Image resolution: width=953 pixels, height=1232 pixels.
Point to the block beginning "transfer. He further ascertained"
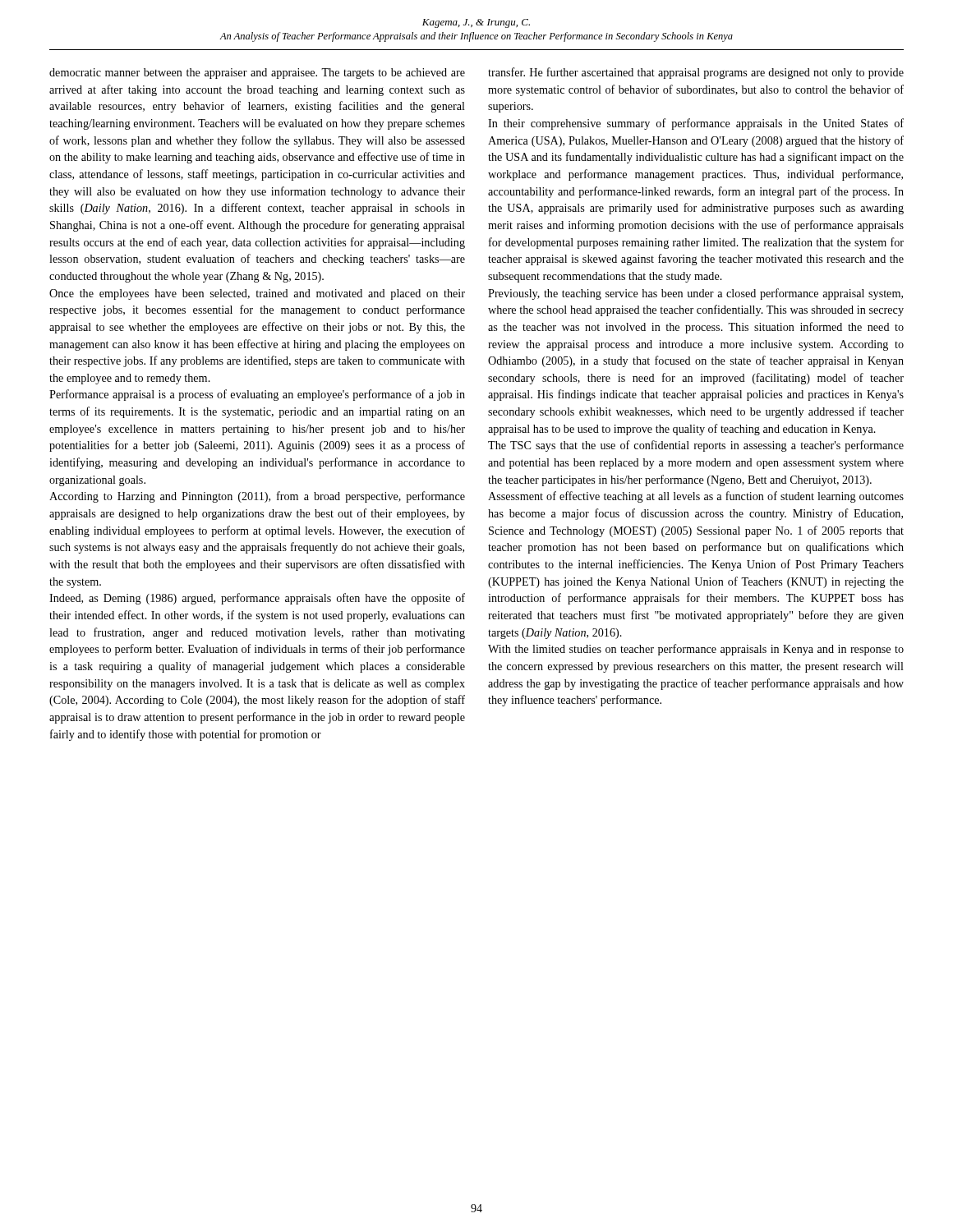696,90
